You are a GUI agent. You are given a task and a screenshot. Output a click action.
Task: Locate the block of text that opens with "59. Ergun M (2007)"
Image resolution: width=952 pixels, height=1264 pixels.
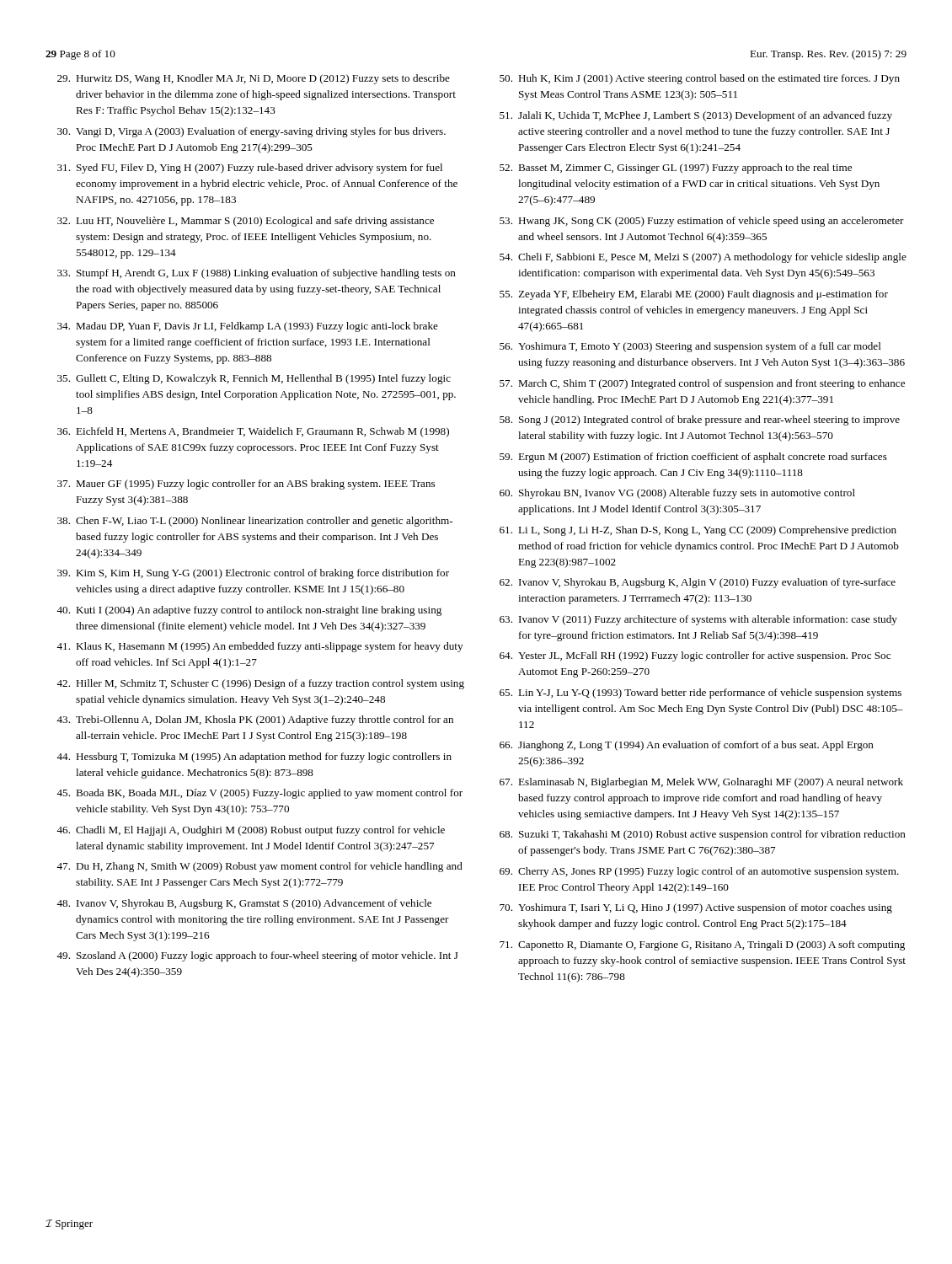pyautogui.click(x=697, y=464)
